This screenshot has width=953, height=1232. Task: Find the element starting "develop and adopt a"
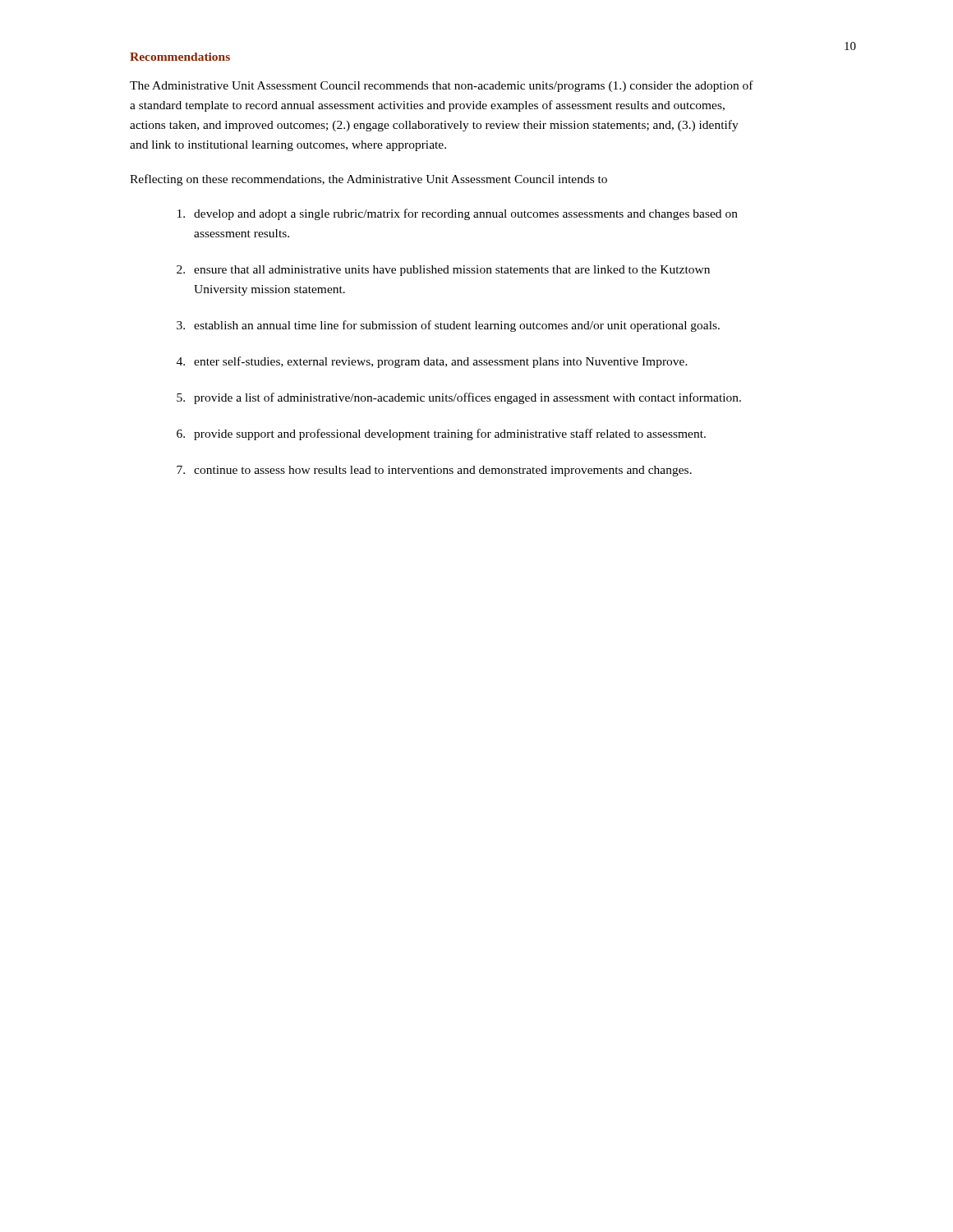pos(457,223)
